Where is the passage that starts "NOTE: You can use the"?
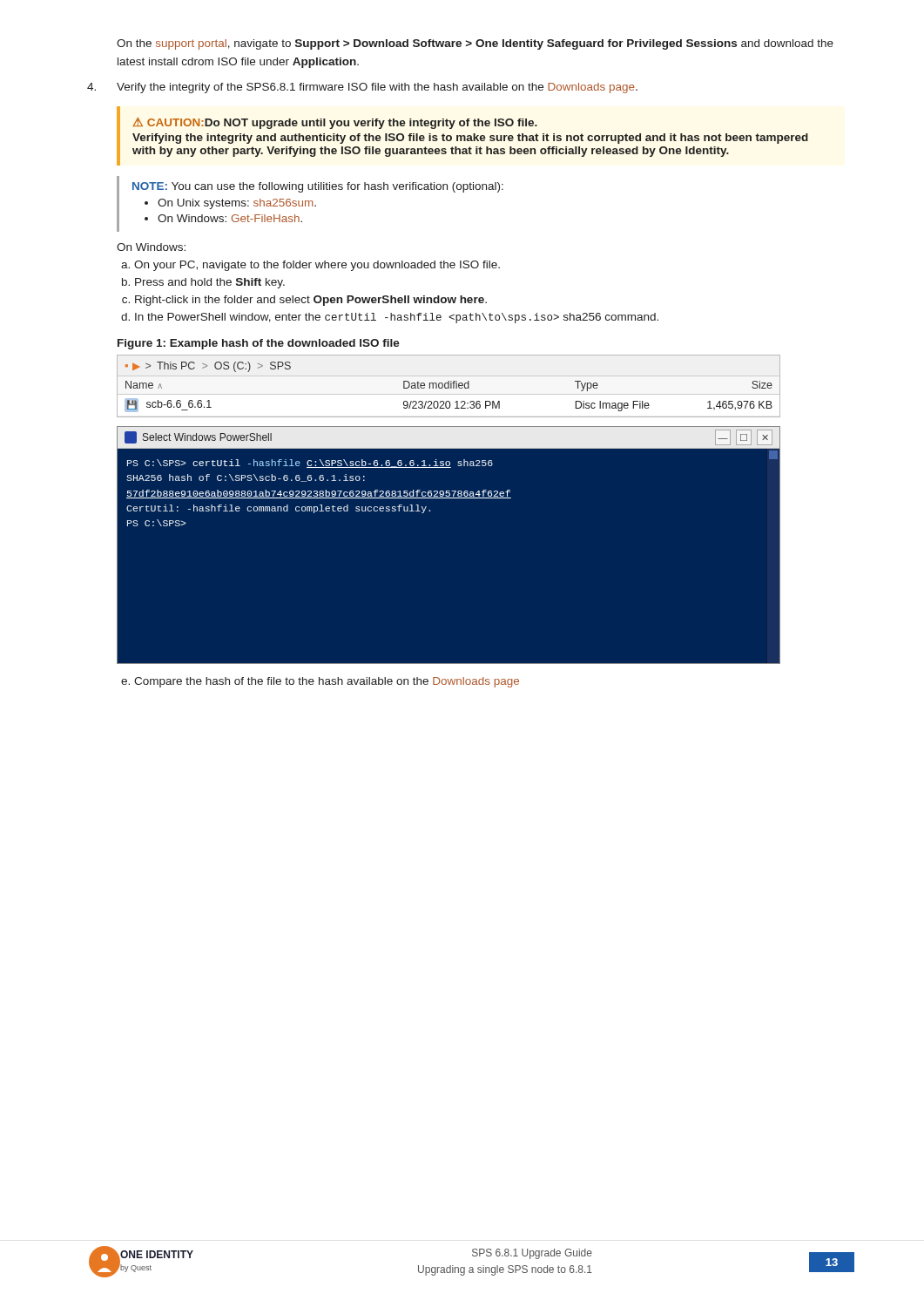Screen dimensions: 1307x924 click(x=318, y=187)
